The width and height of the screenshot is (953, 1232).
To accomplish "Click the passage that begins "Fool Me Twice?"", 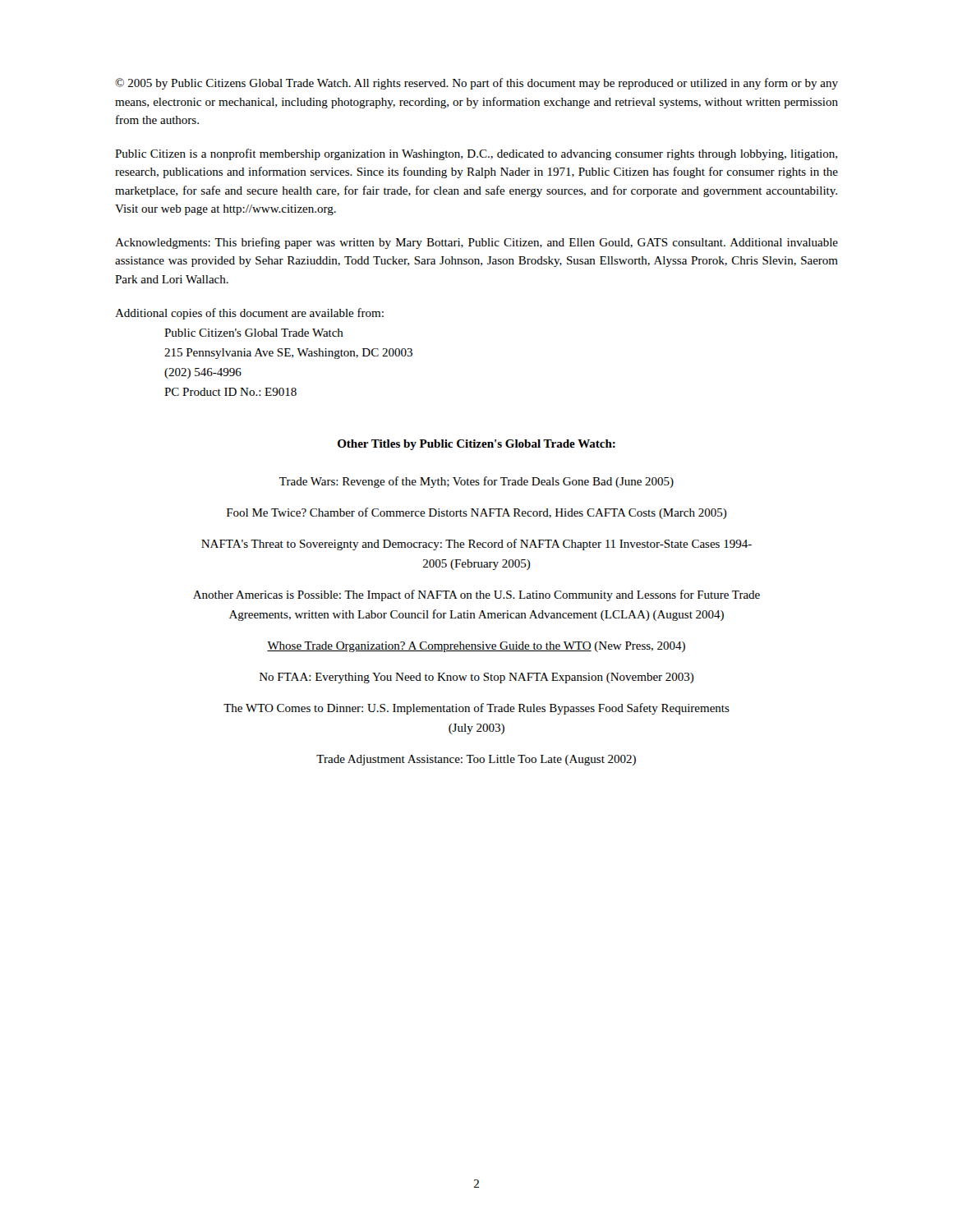I will [x=476, y=512].
